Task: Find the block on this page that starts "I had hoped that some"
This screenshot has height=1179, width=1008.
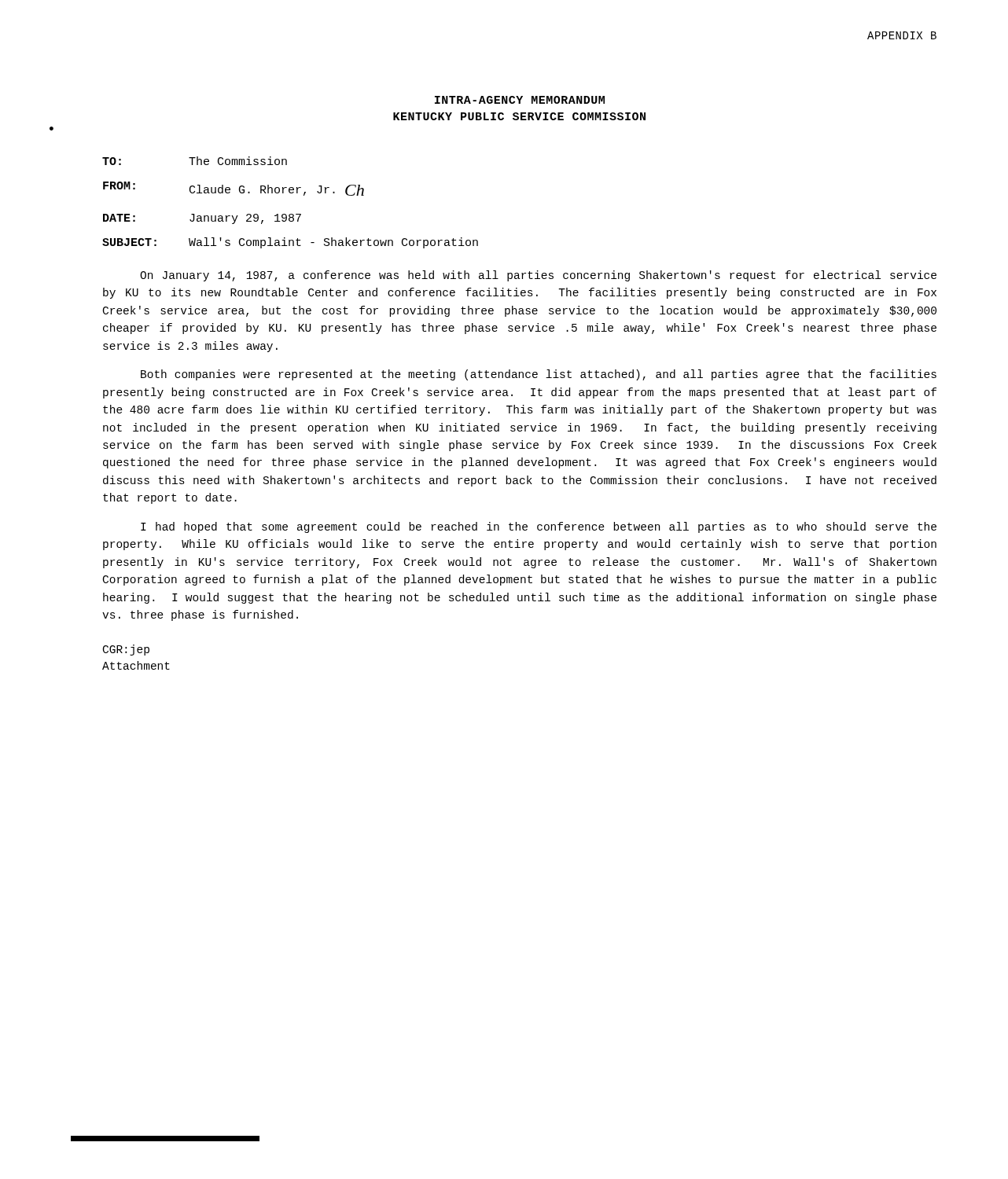Action: point(520,572)
